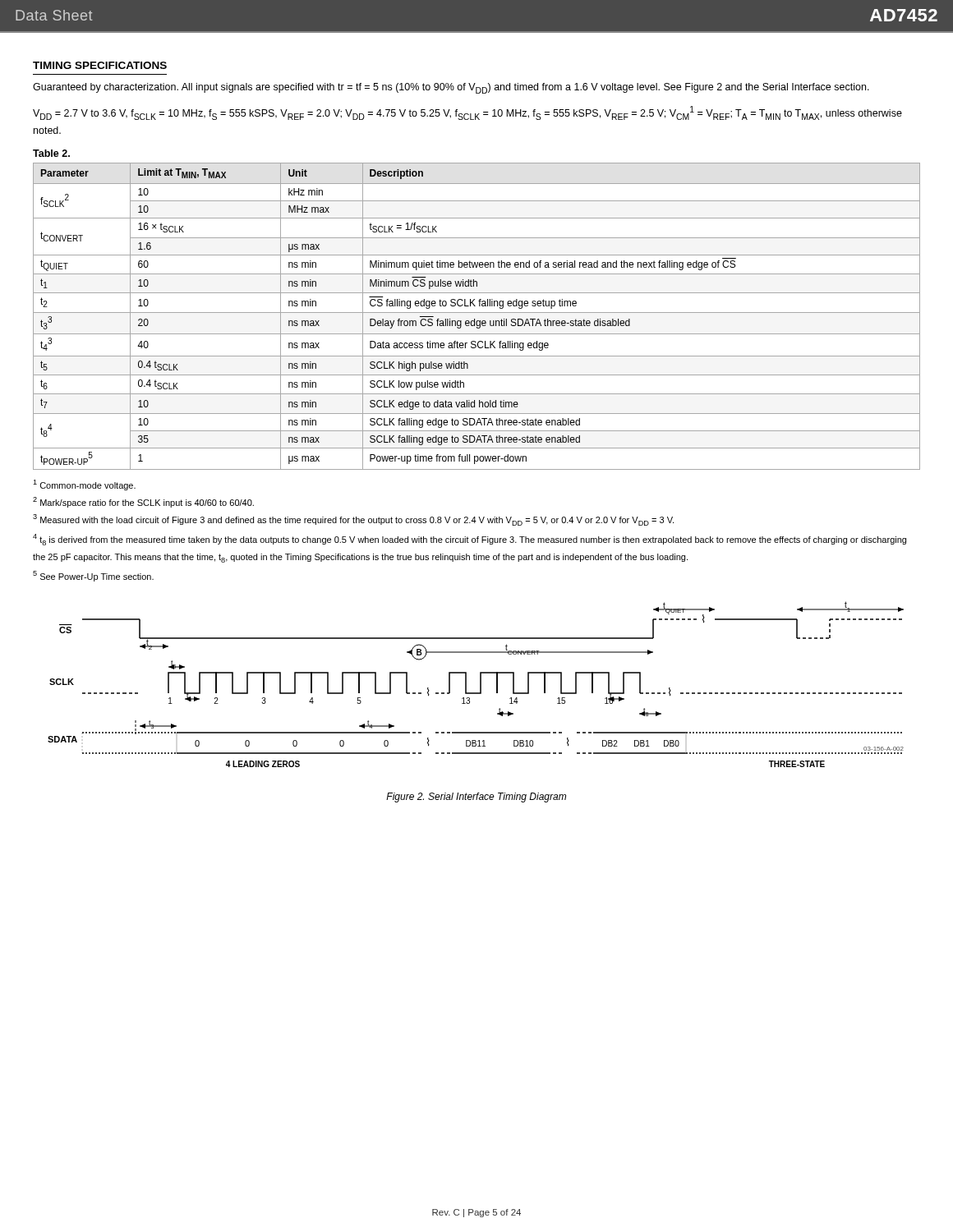
Task: Click the caption that begins "Figure 2. Serial Interface"
Action: coord(476,796)
